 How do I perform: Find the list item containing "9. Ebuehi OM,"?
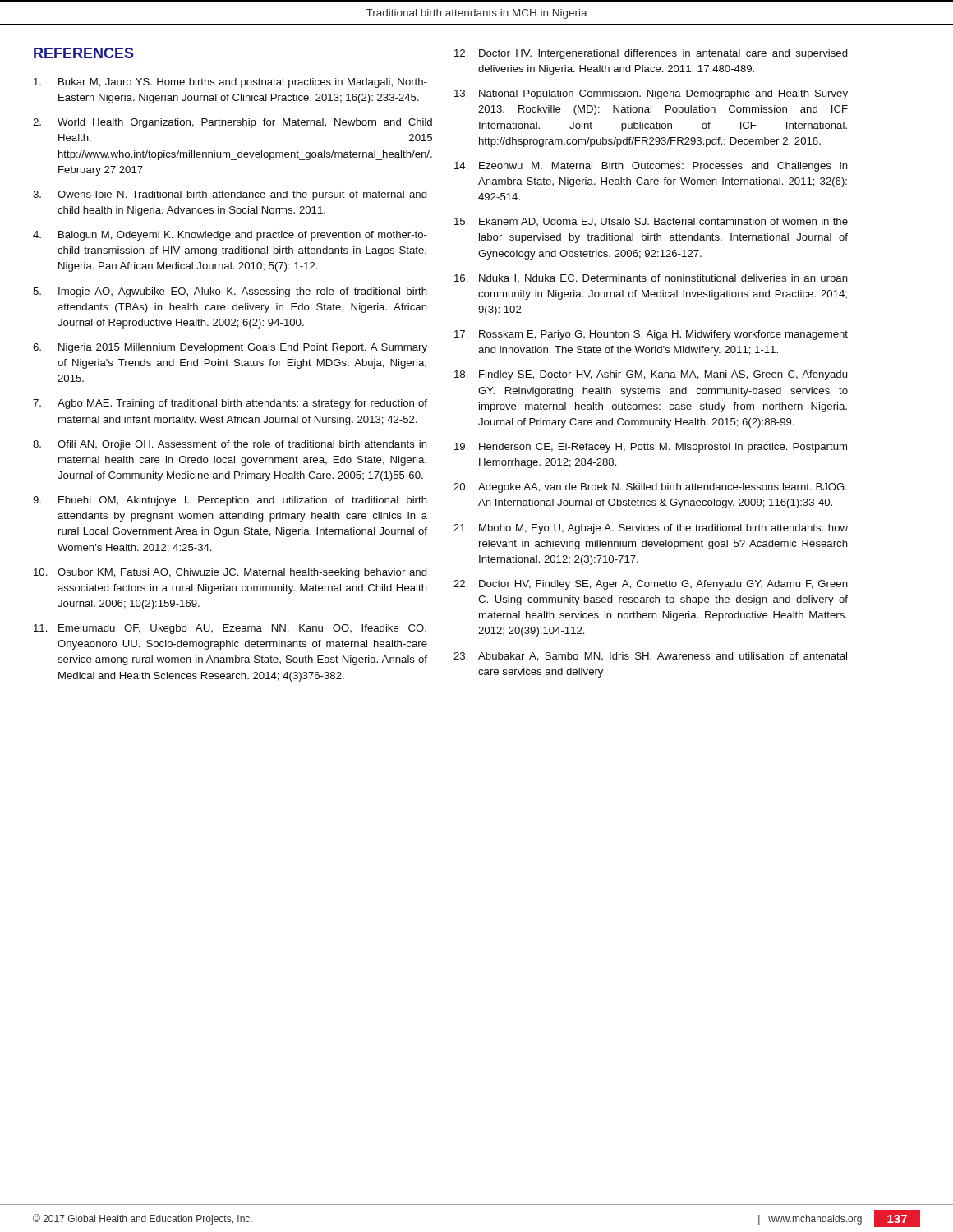pos(230,523)
